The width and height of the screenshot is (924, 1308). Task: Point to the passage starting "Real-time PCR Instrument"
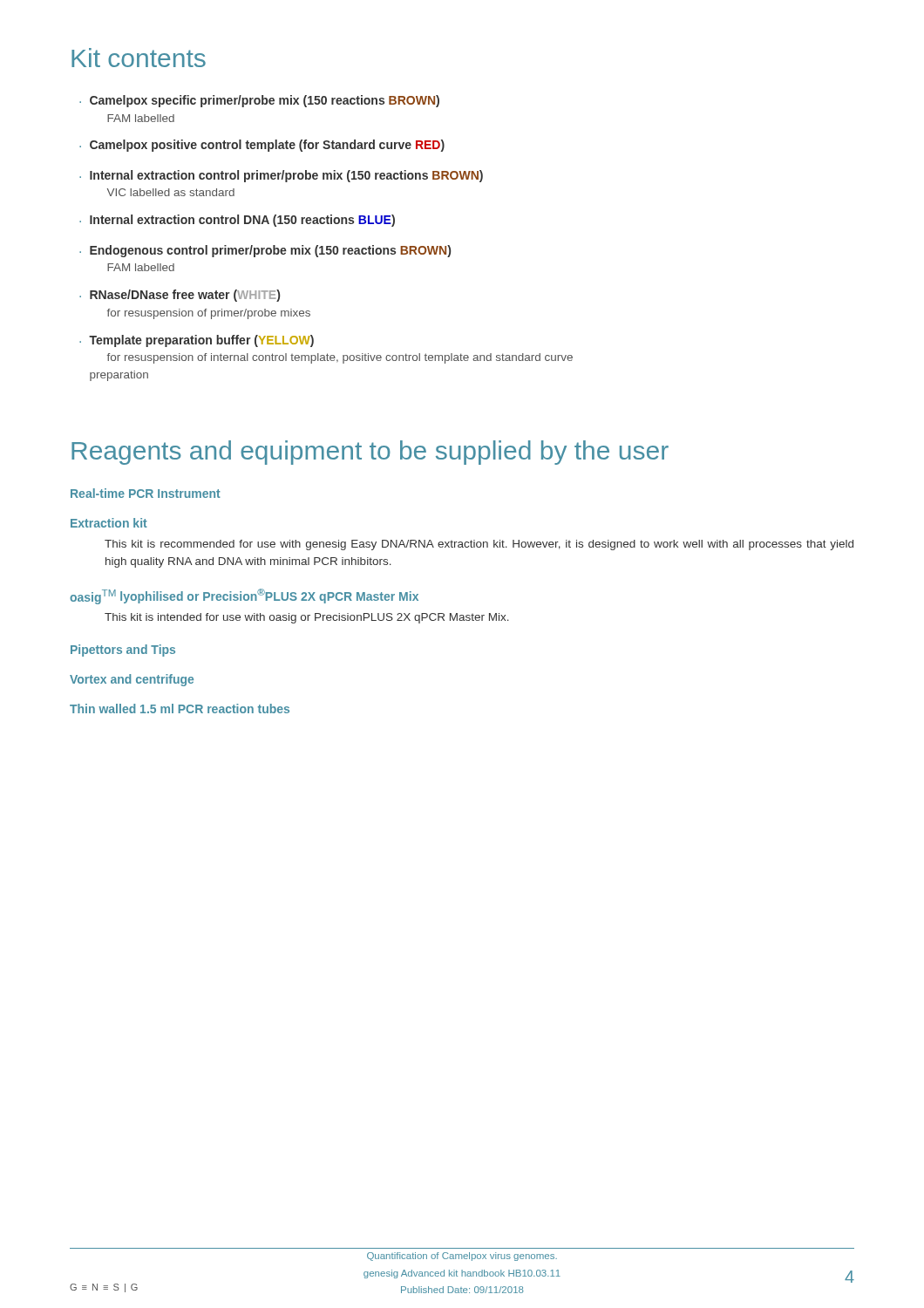pos(146,493)
